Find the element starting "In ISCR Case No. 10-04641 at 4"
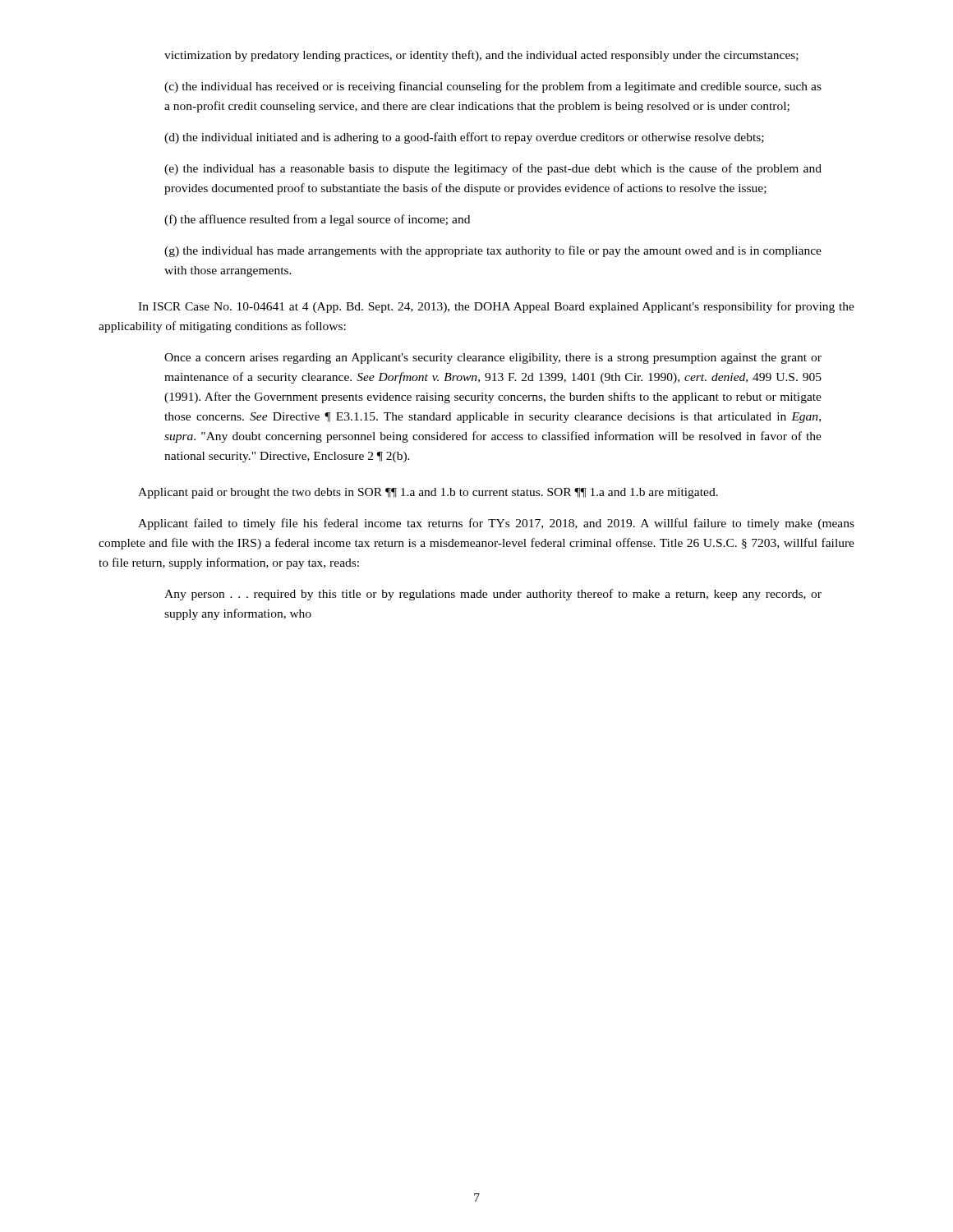 [476, 316]
